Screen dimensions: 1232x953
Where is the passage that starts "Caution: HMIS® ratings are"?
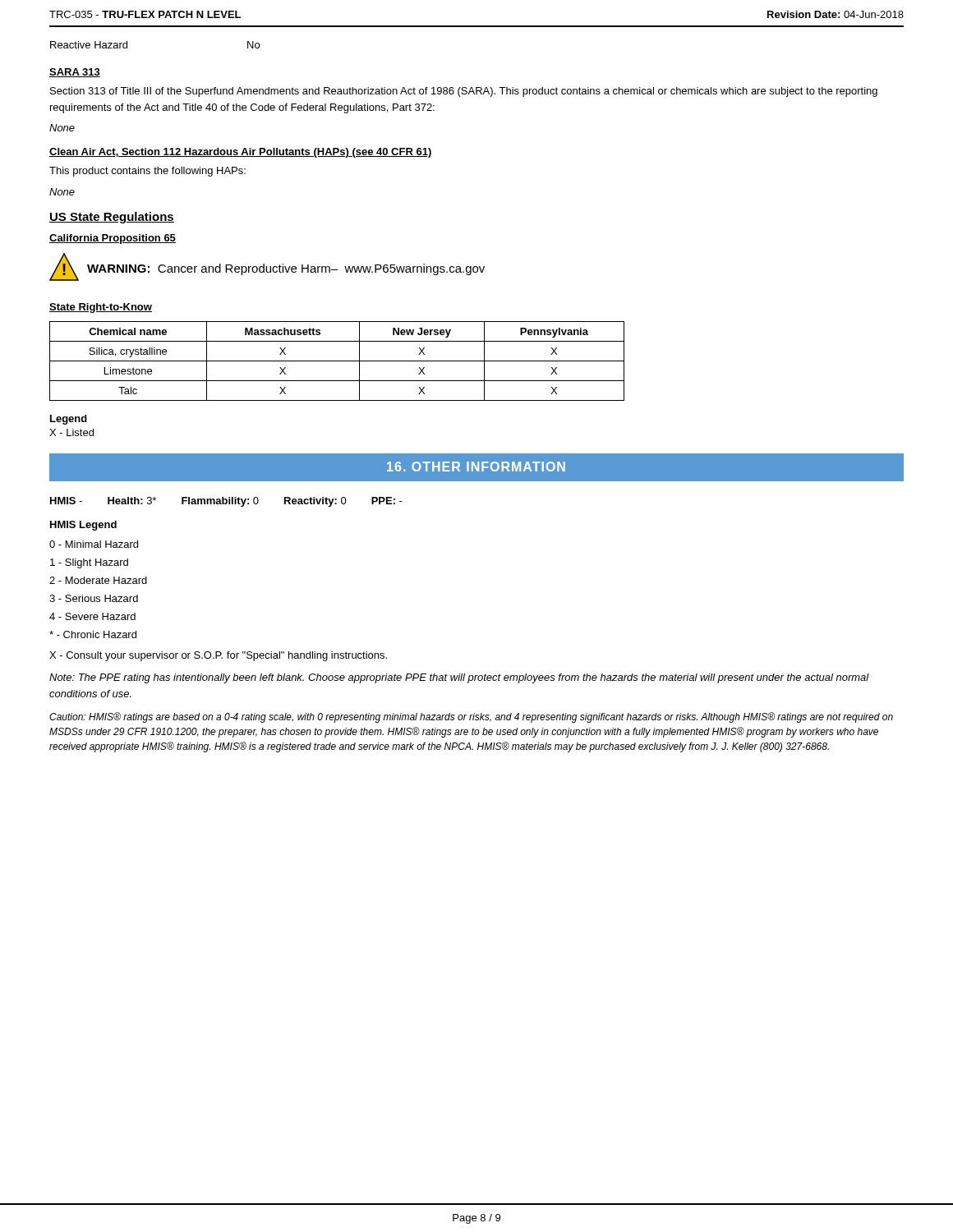coord(471,732)
